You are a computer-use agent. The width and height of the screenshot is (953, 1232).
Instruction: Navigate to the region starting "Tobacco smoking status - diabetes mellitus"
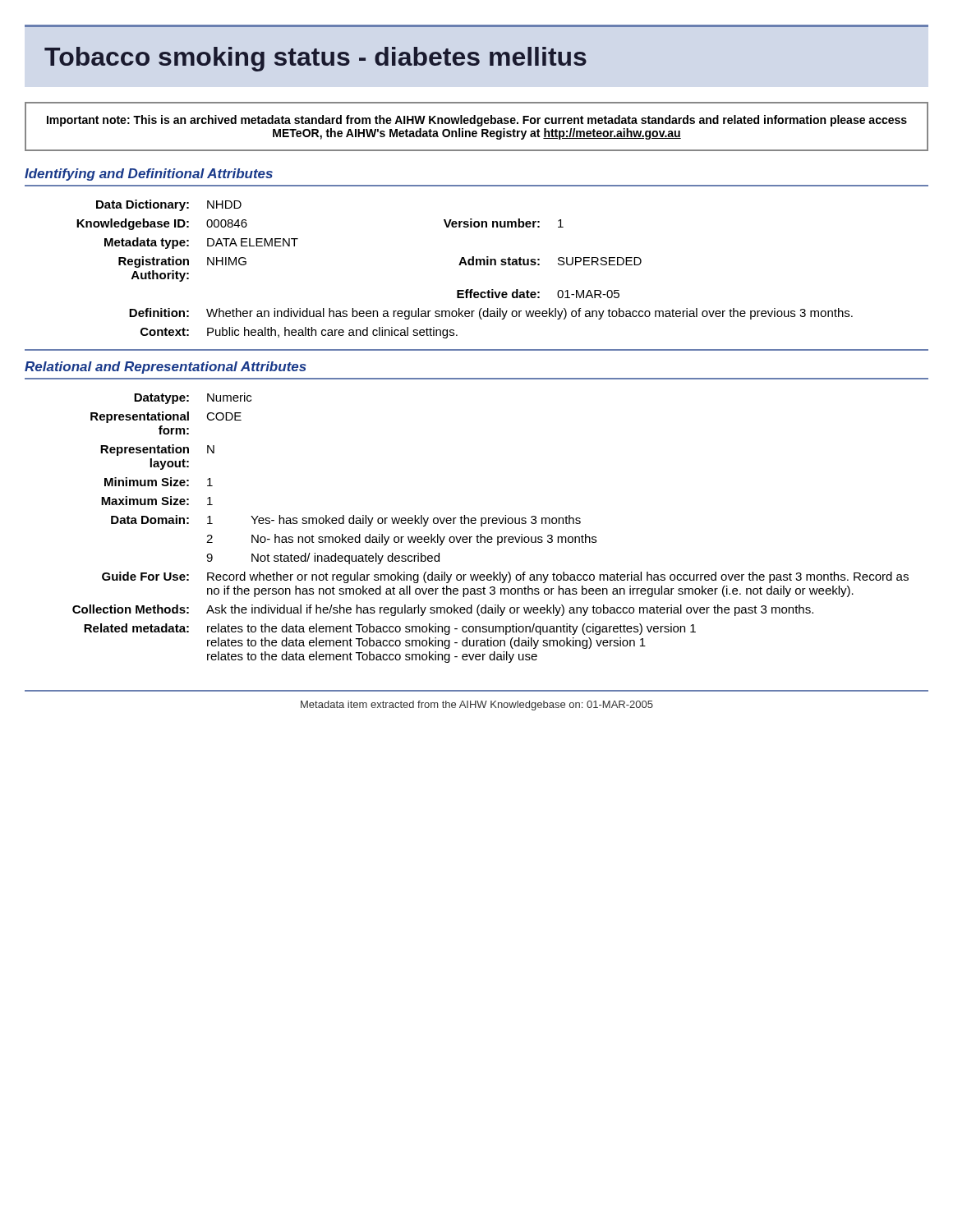coord(476,57)
